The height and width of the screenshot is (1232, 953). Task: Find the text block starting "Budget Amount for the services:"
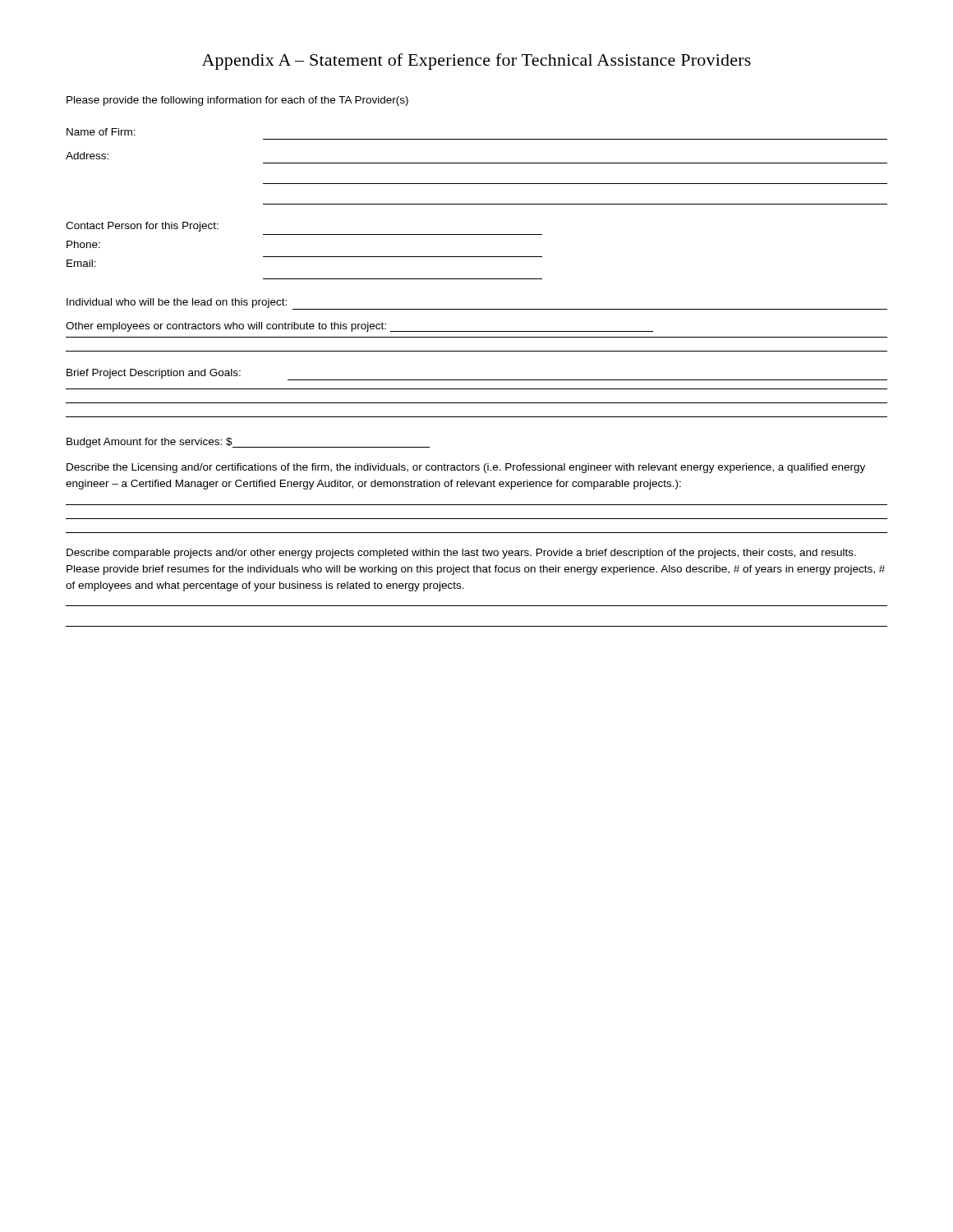tap(248, 440)
